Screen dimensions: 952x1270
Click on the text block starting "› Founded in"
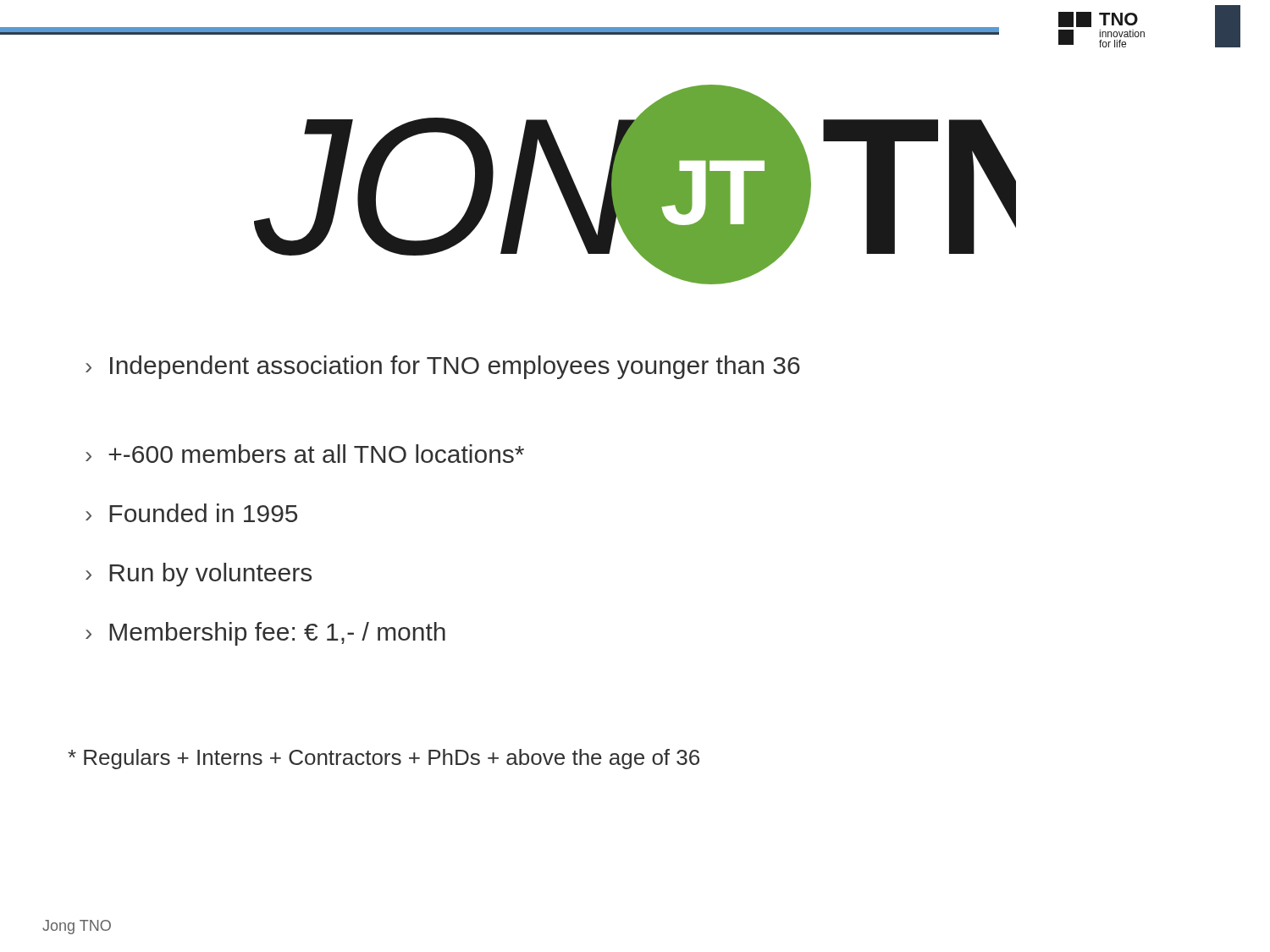pos(192,514)
